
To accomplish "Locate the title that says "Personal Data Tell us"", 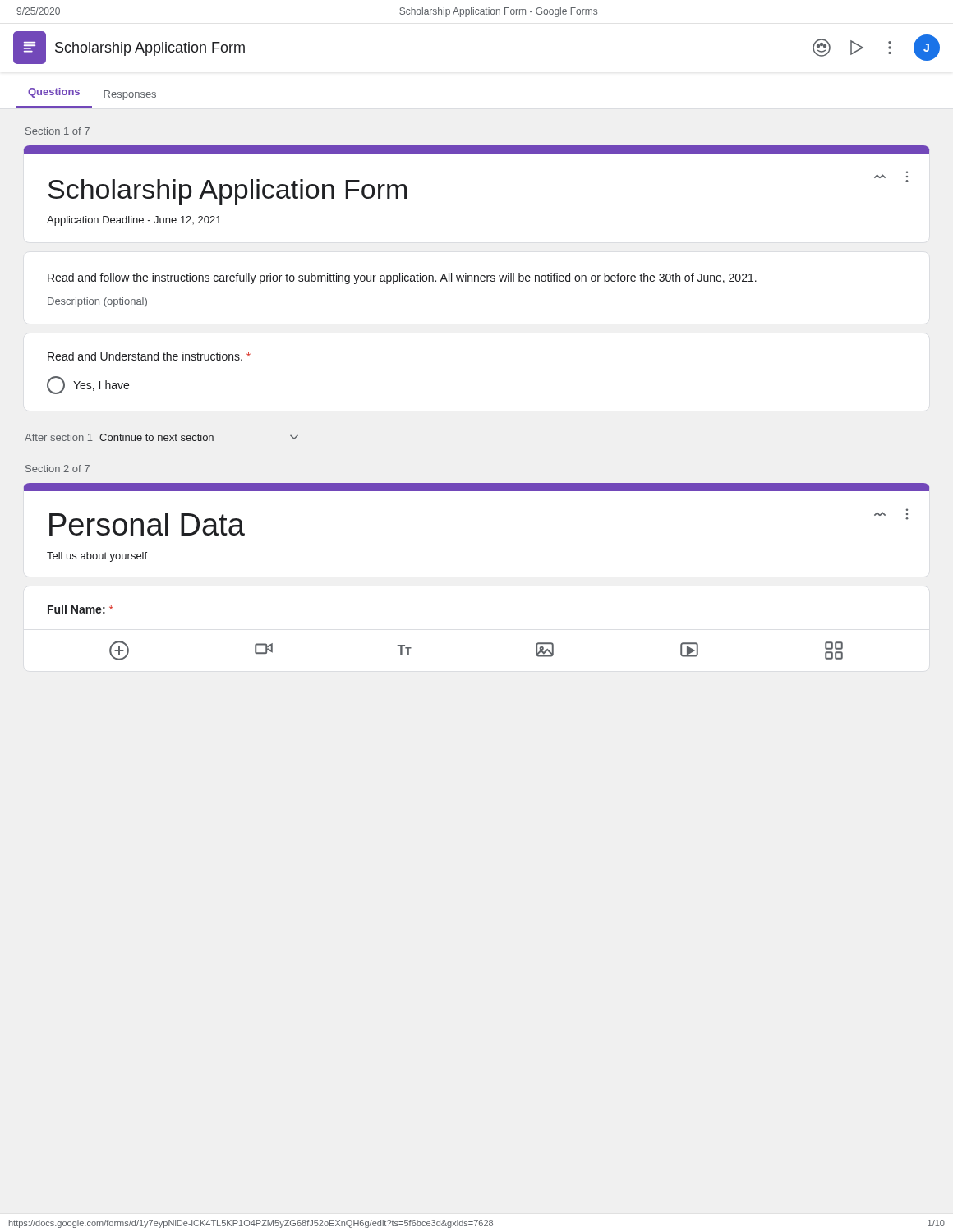I will 155,520.
